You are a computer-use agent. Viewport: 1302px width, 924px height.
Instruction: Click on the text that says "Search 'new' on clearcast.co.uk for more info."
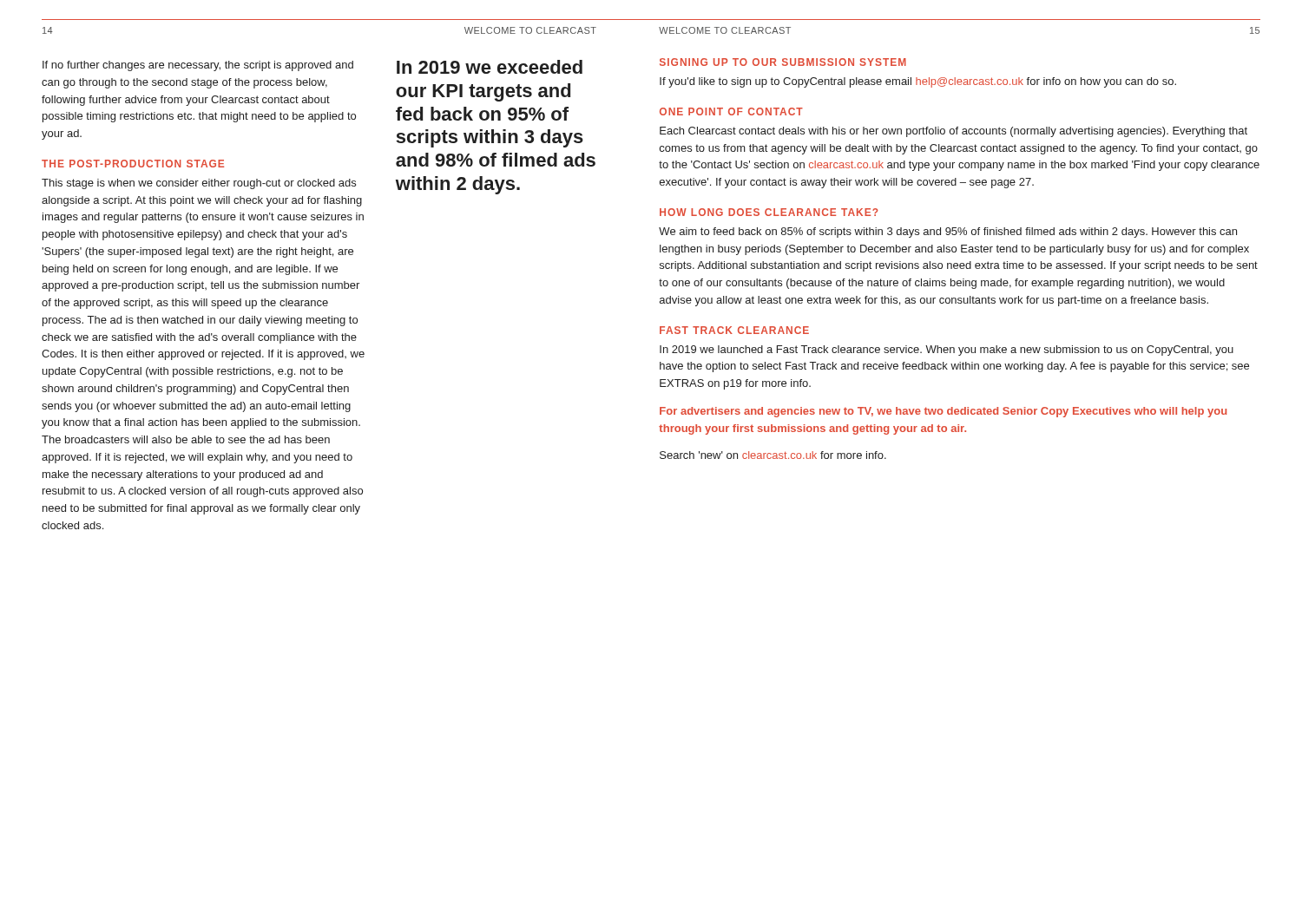pos(773,455)
